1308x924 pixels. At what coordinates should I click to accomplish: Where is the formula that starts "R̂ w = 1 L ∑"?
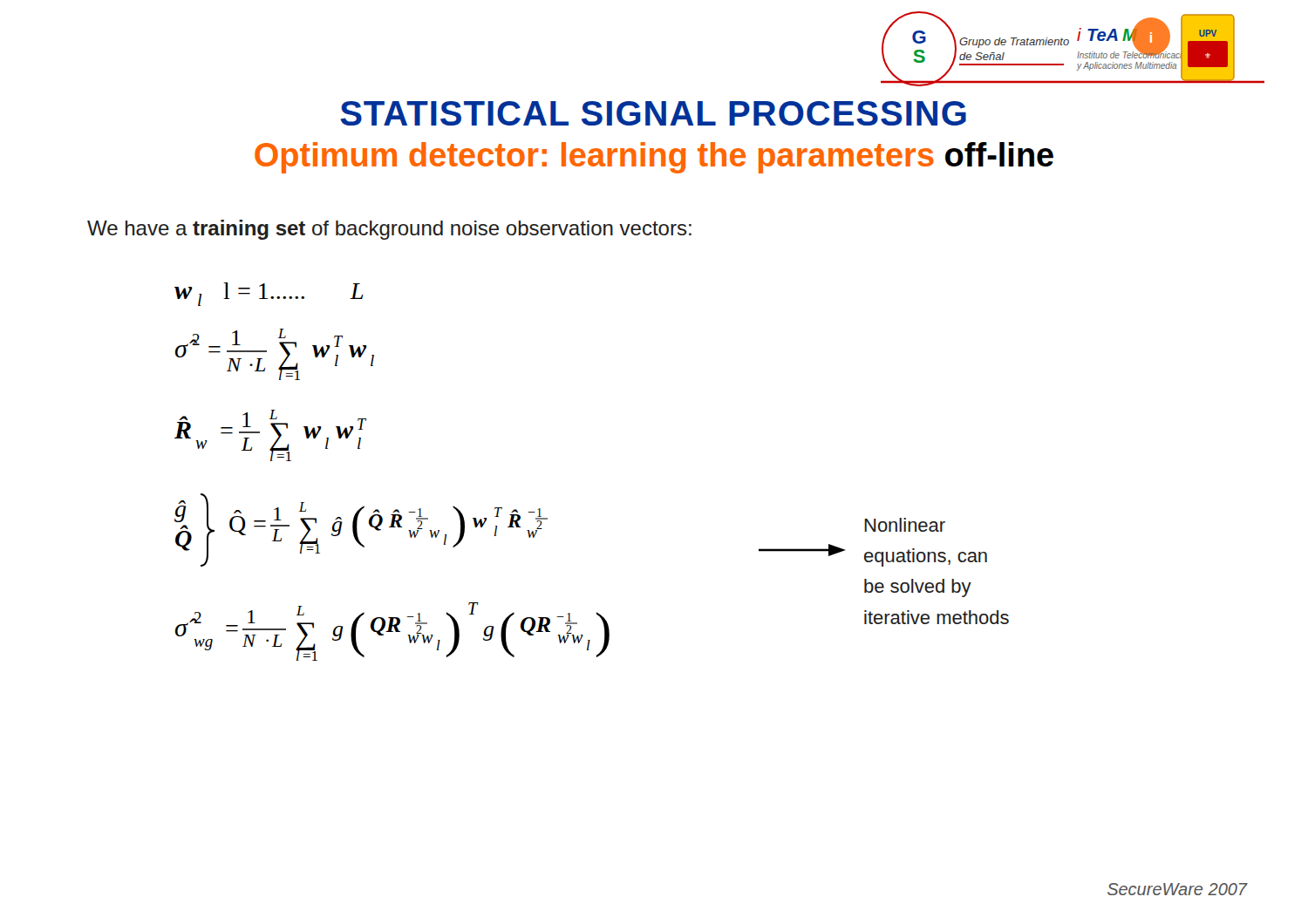click(323, 434)
